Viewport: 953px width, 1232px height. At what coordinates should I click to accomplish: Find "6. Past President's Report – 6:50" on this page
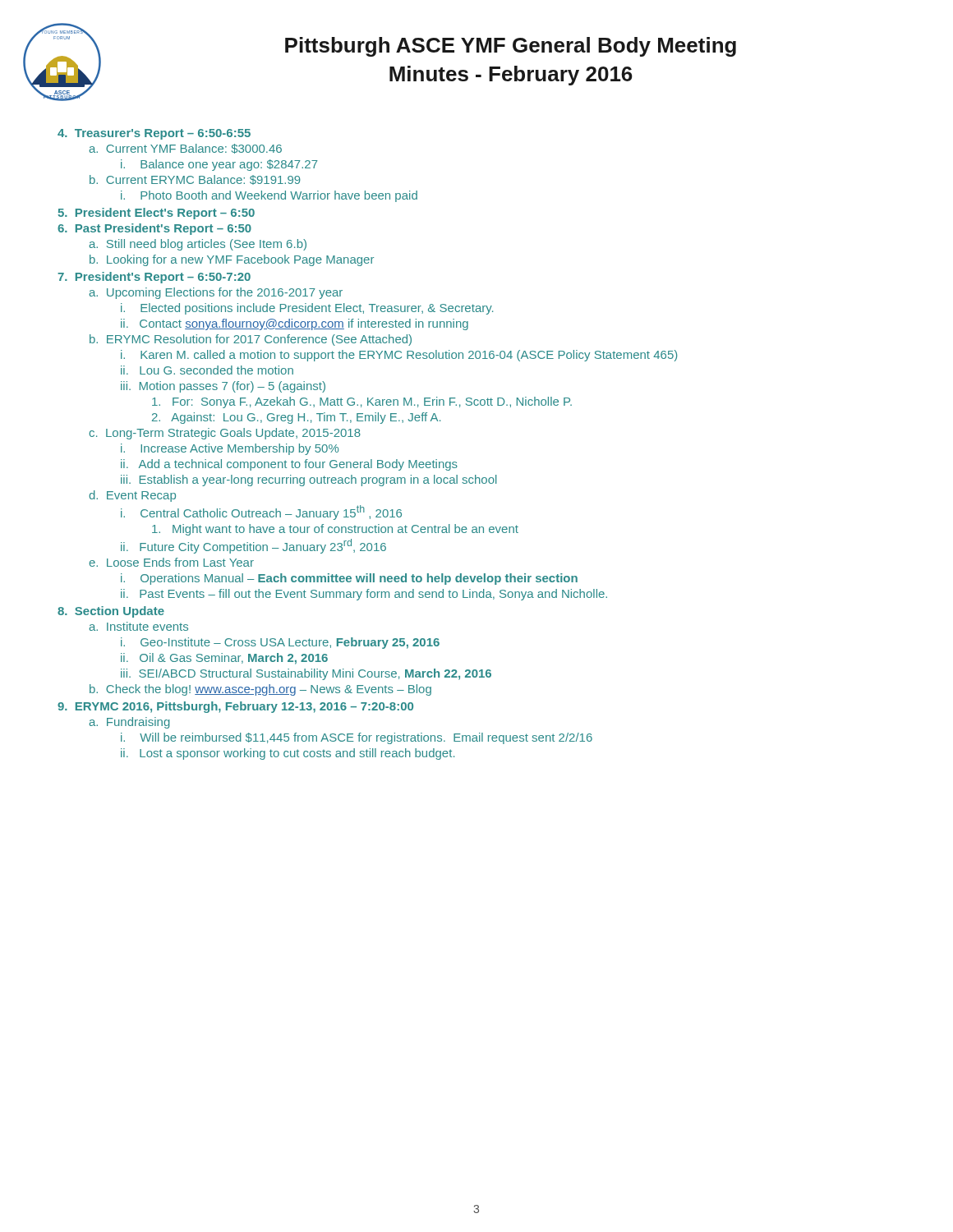[155, 228]
